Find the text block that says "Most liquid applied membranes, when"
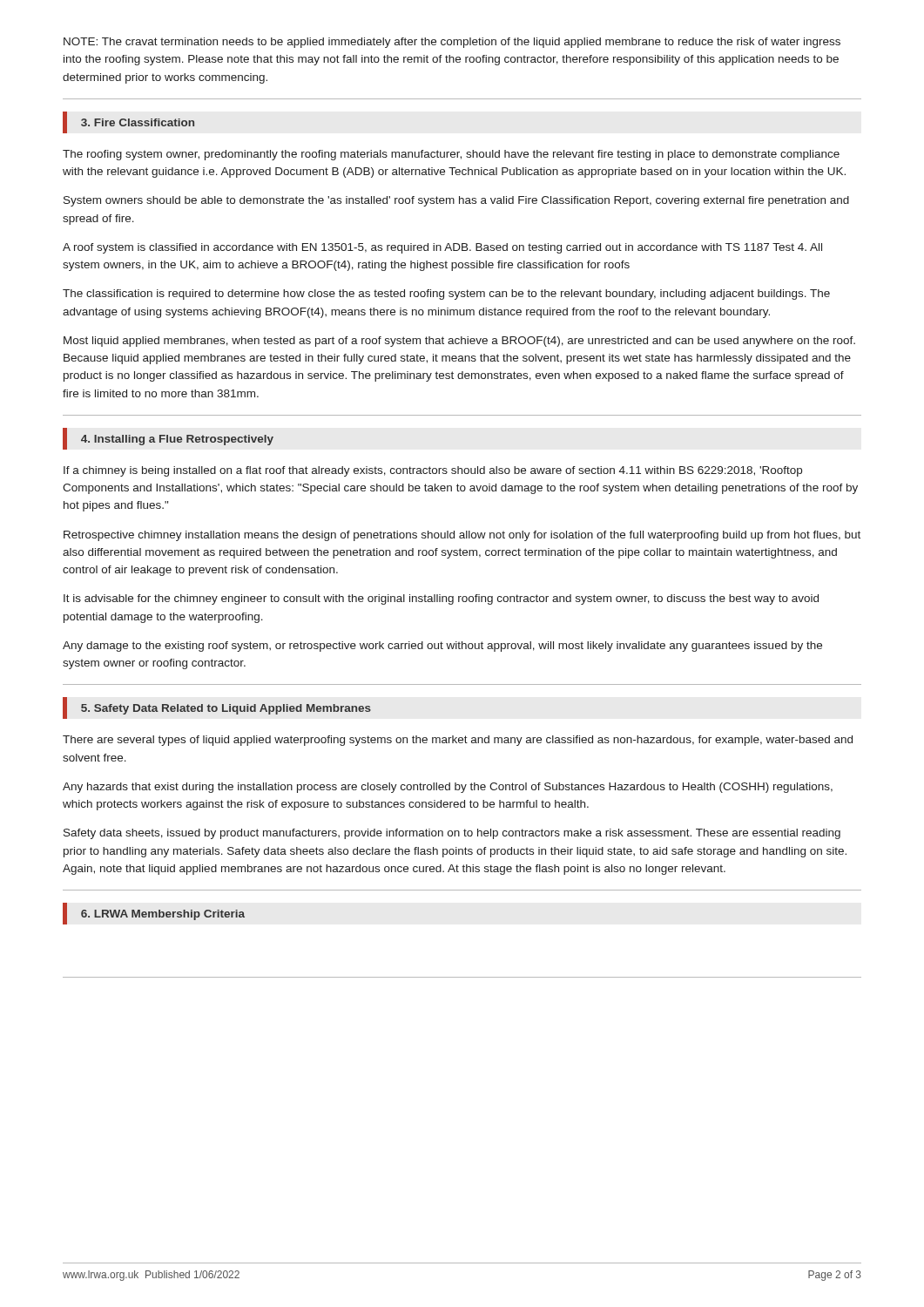The image size is (924, 1307). pyautogui.click(x=459, y=367)
